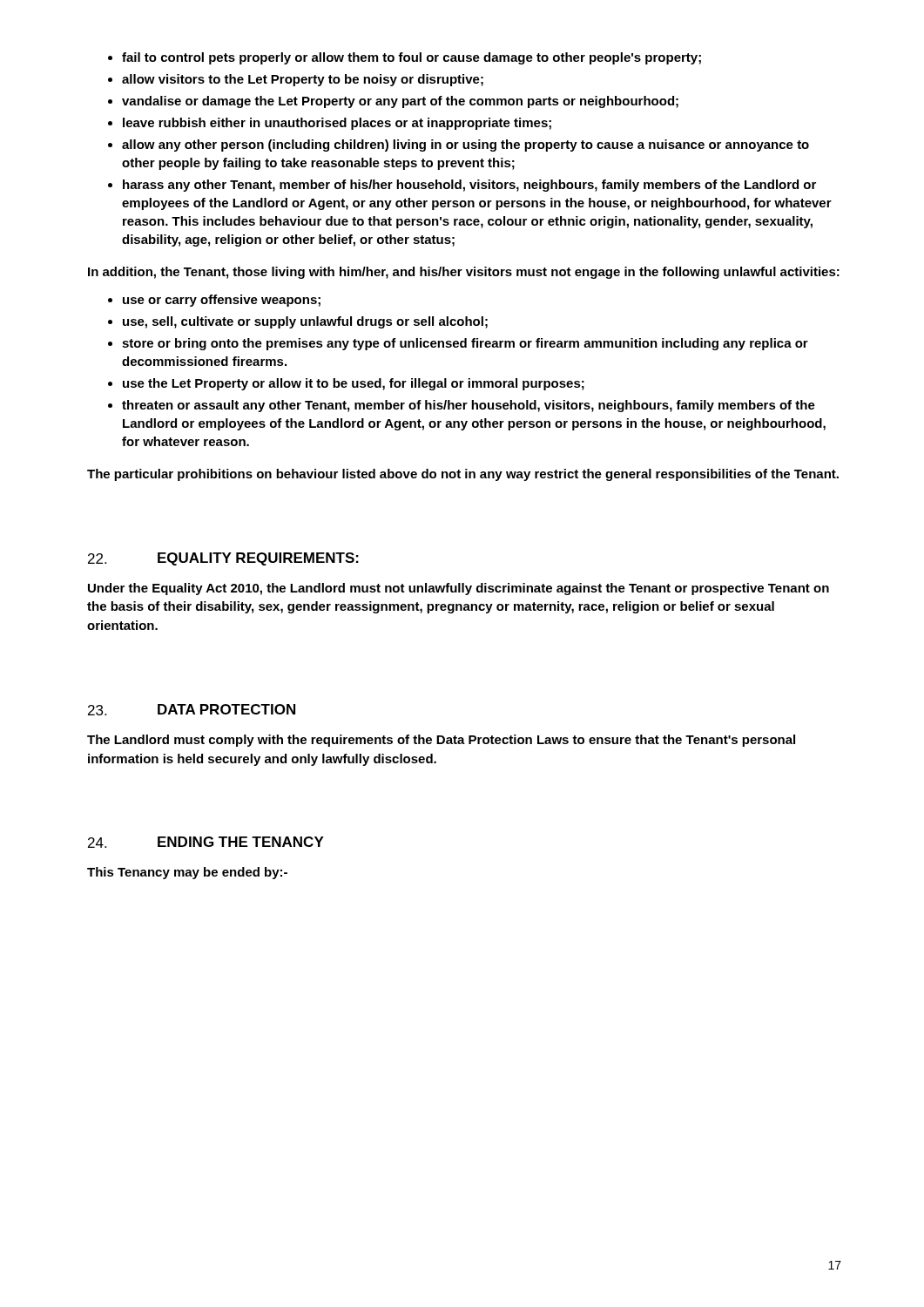Viewport: 924px width, 1307px height.
Task: Point to the block beginning "In addition, the"
Action: tap(464, 271)
